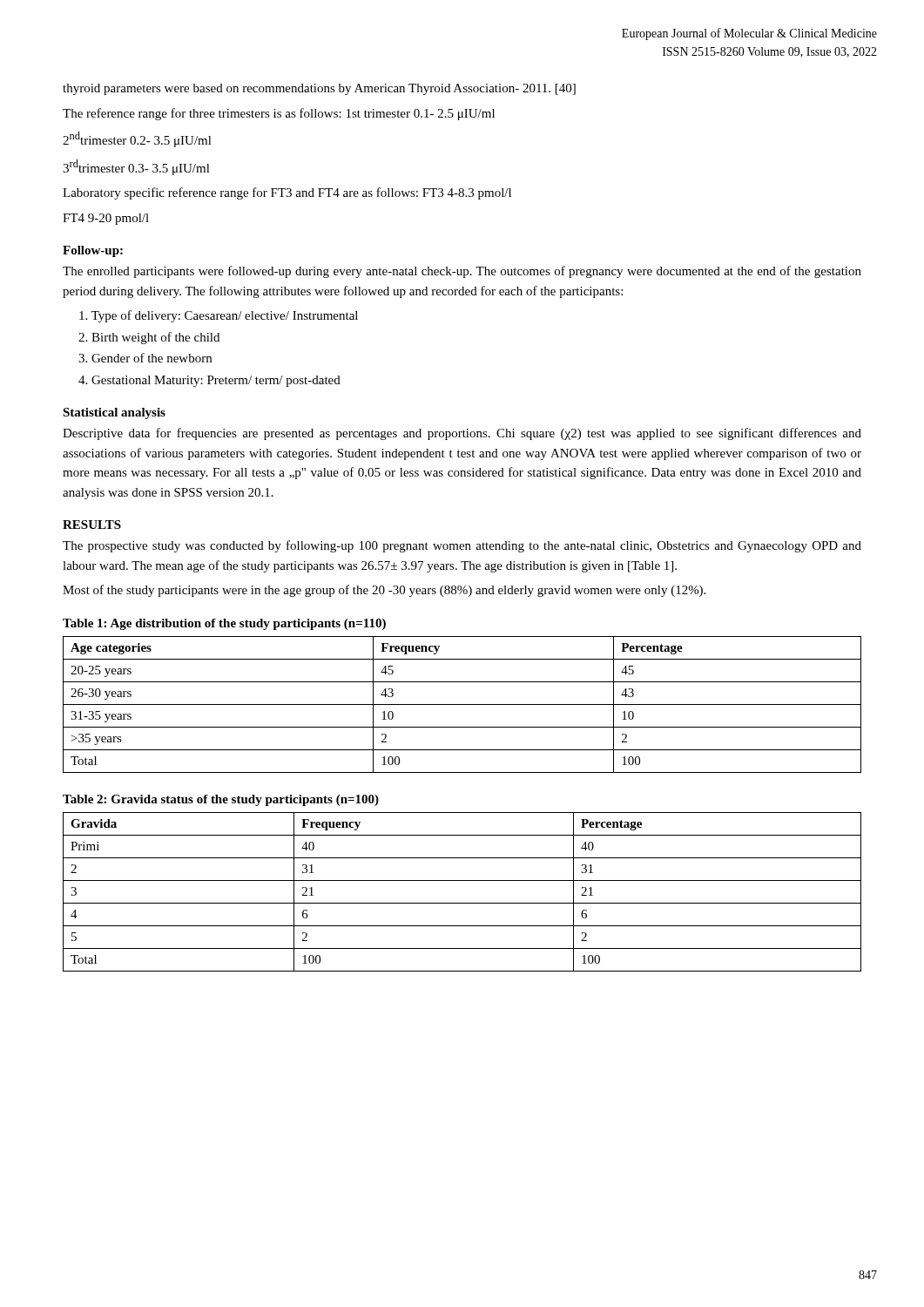The image size is (924, 1307).
Task: Navigate to the region starting "3. Gender of the"
Action: (x=145, y=358)
